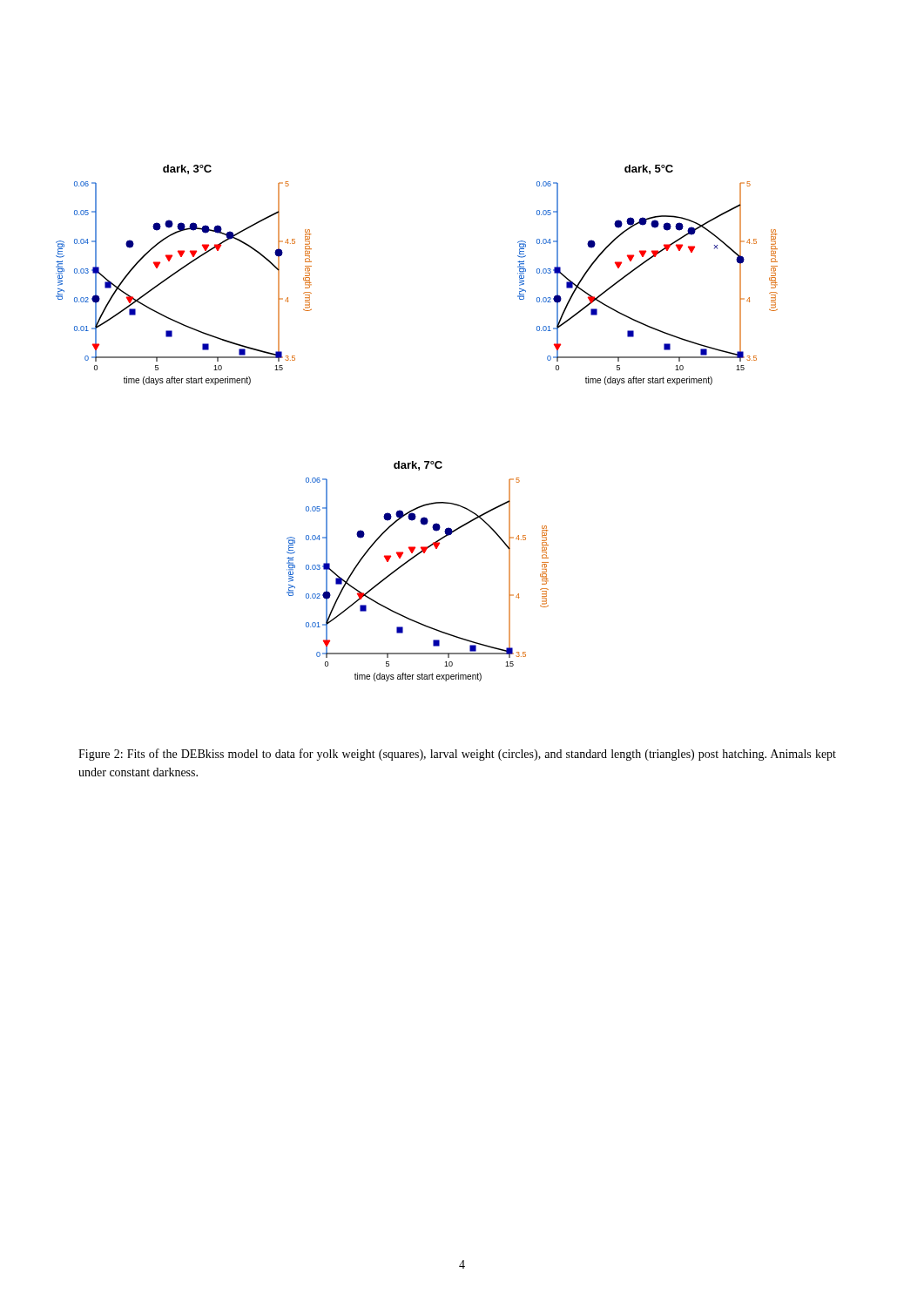Point to the text block starting "Figure 2: Fits of"

point(457,763)
